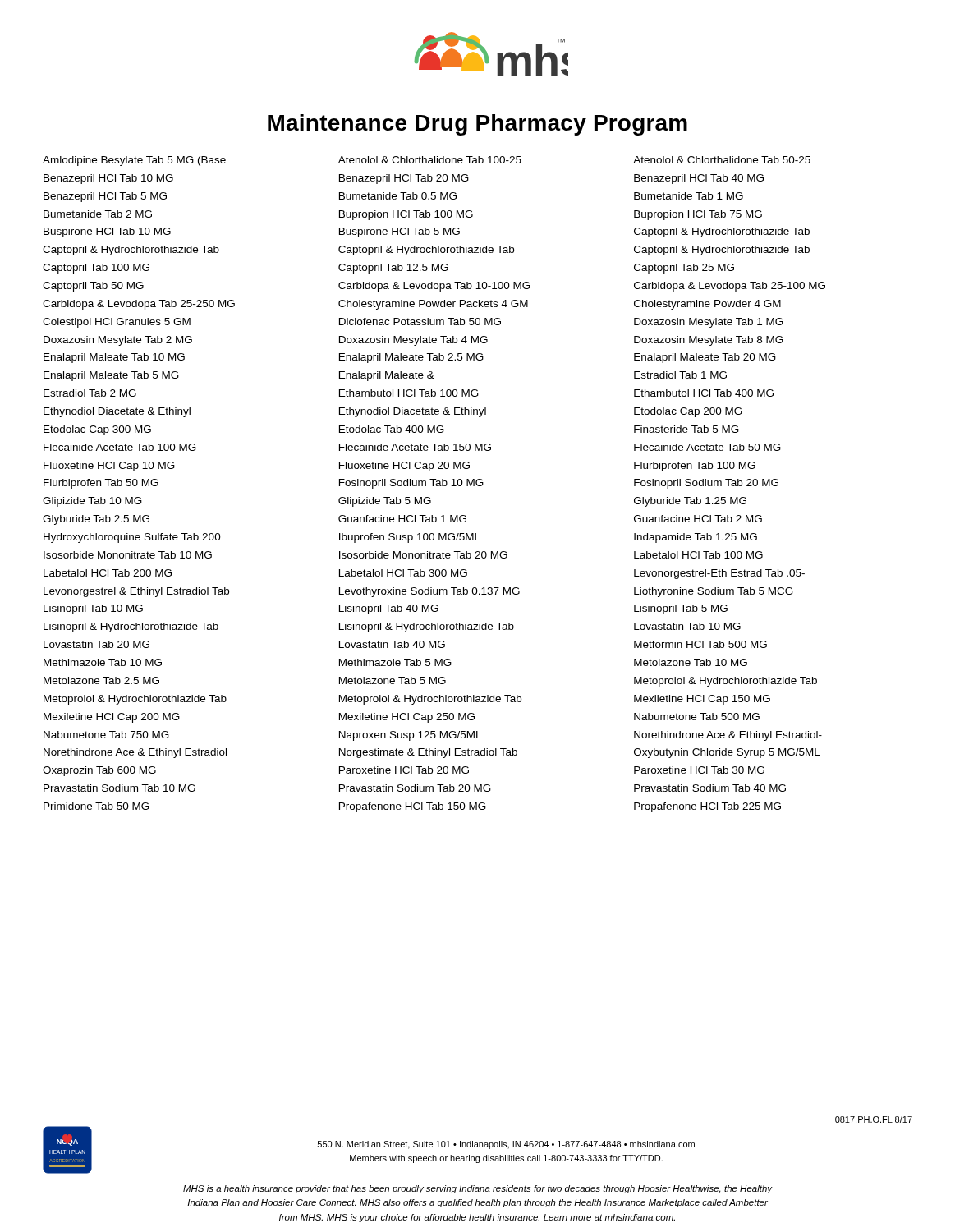Navigate to the passage starting "Atenolol & Chlorthalidone Tab 50-25 Benazepril"
This screenshot has width=955, height=1232.
pos(730,483)
